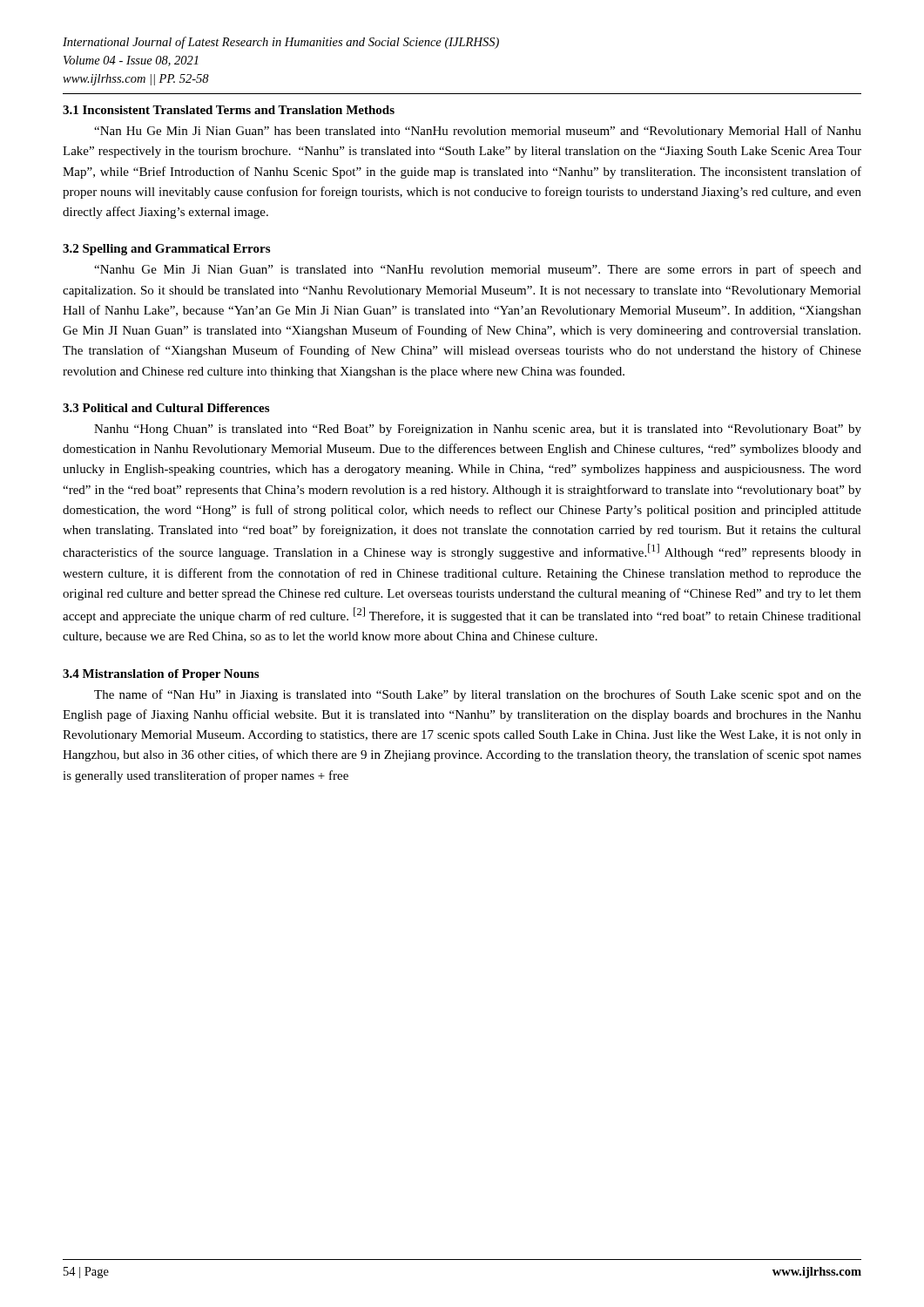The image size is (924, 1307).
Task: Locate the section header with the text "3.4 Mistranslation of Proper Nouns"
Action: click(161, 673)
